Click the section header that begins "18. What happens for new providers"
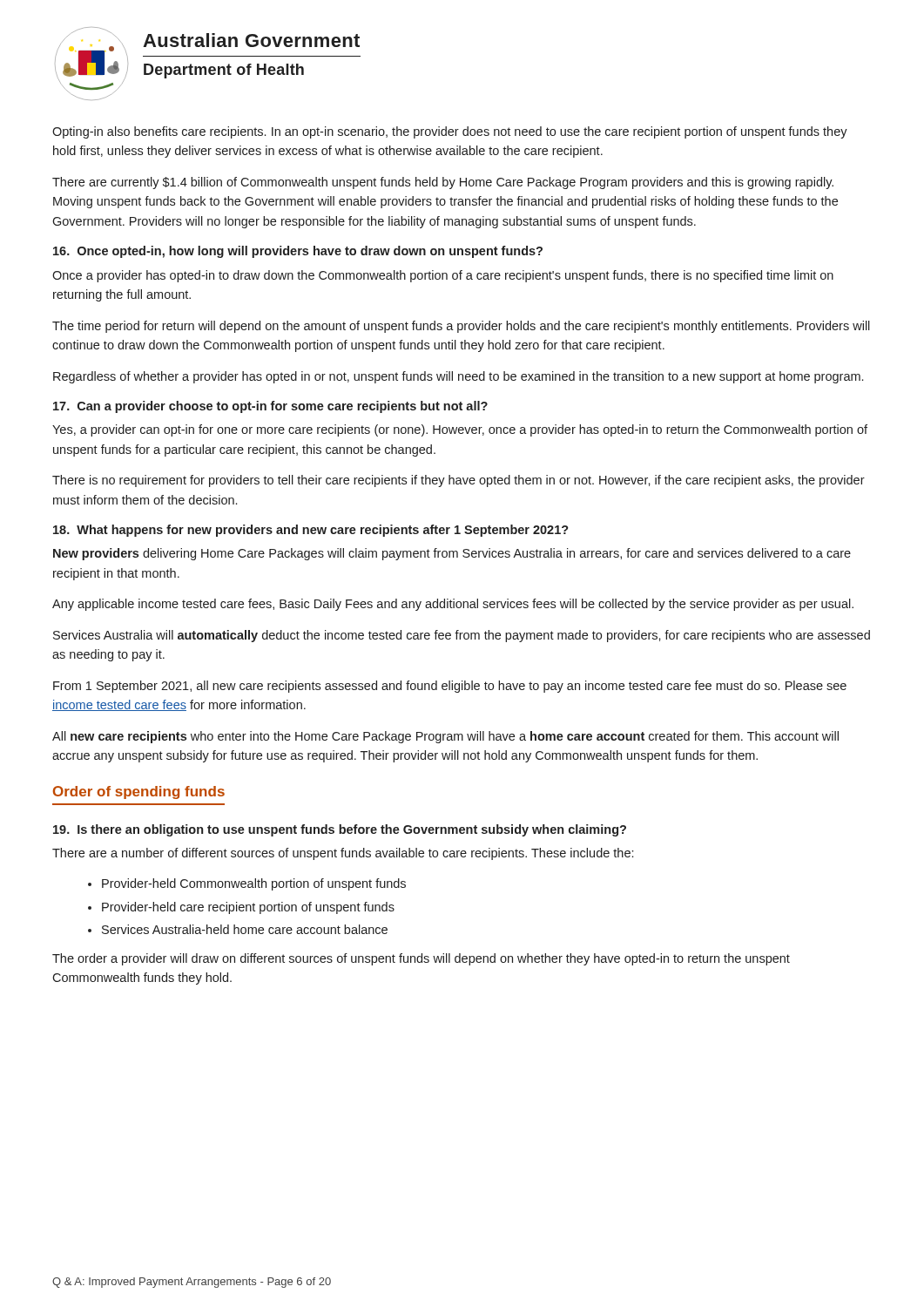 click(311, 530)
